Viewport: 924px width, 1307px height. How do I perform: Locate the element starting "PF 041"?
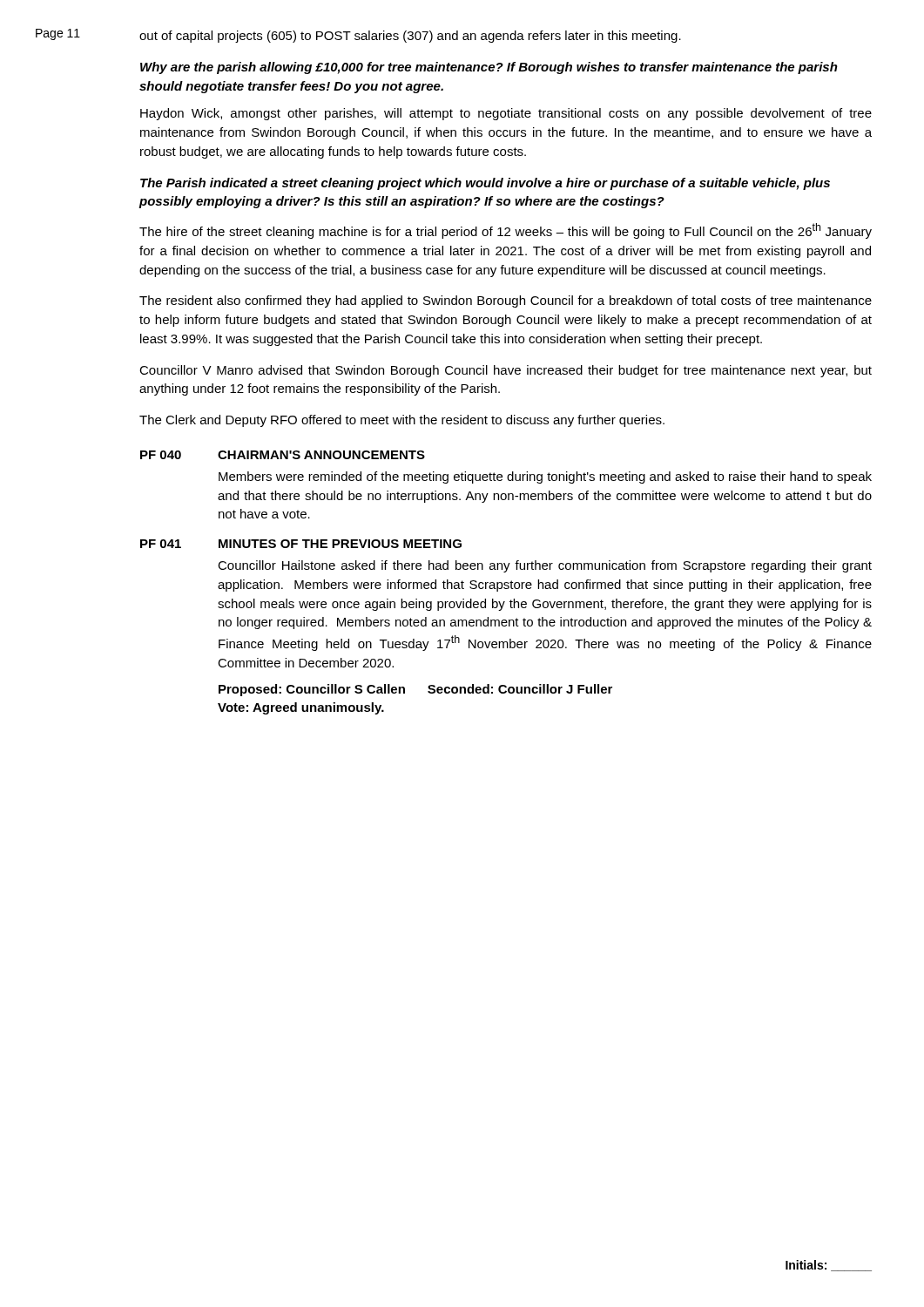pyautogui.click(x=160, y=543)
